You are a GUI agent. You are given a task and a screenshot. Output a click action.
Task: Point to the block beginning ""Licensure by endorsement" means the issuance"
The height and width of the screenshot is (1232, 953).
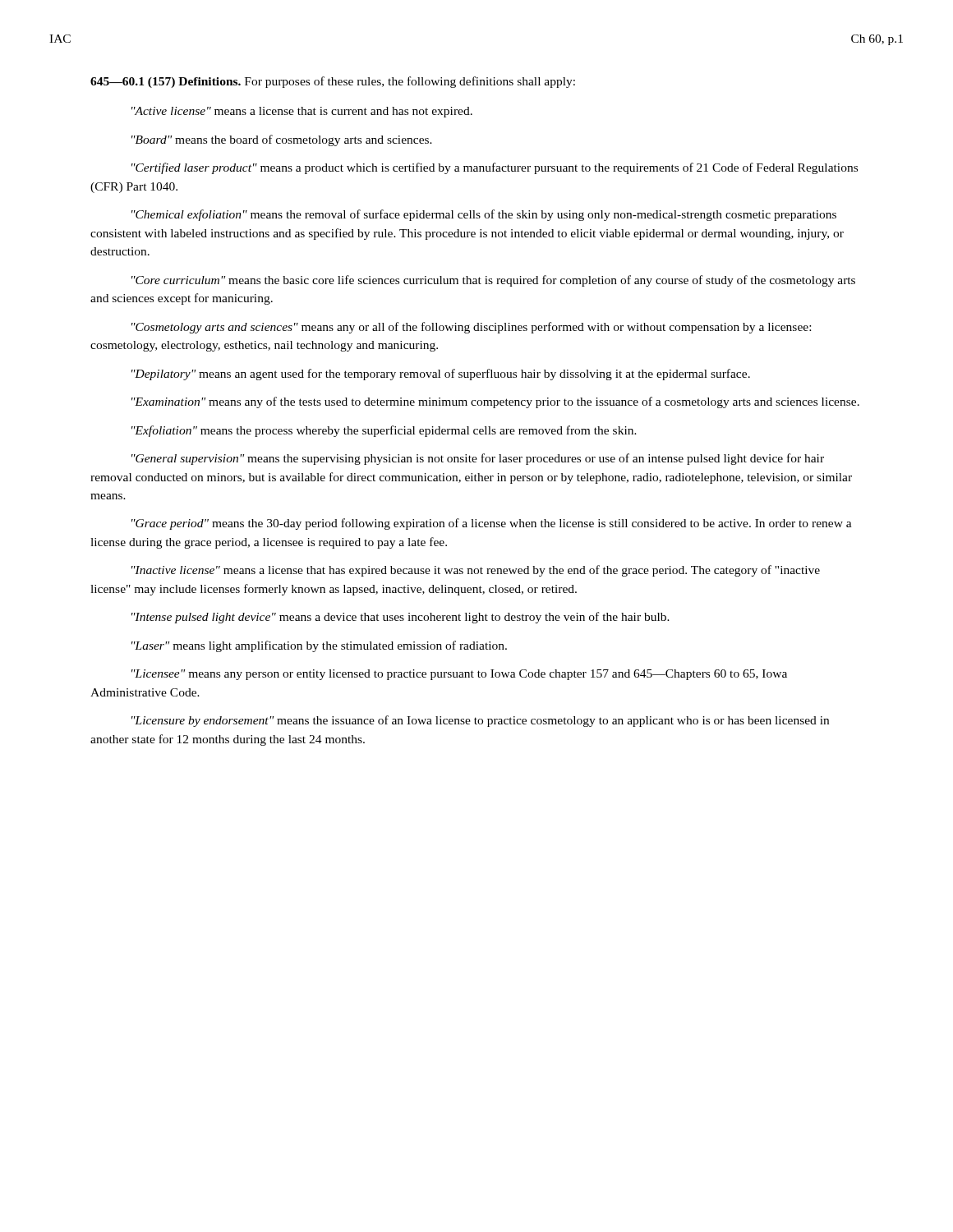pyautogui.click(x=460, y=729)
